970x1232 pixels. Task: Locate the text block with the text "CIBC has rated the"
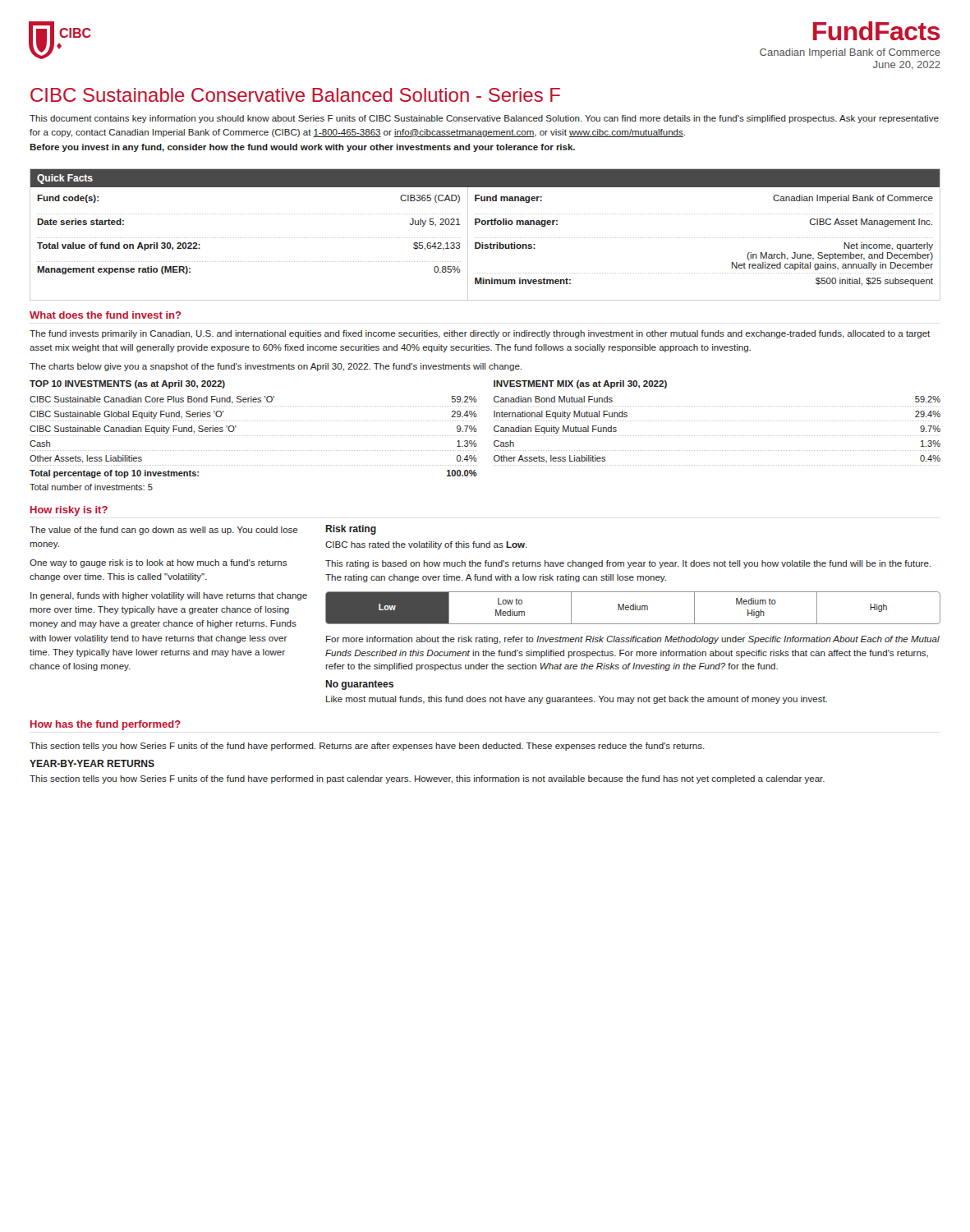(x=426, y=545)
